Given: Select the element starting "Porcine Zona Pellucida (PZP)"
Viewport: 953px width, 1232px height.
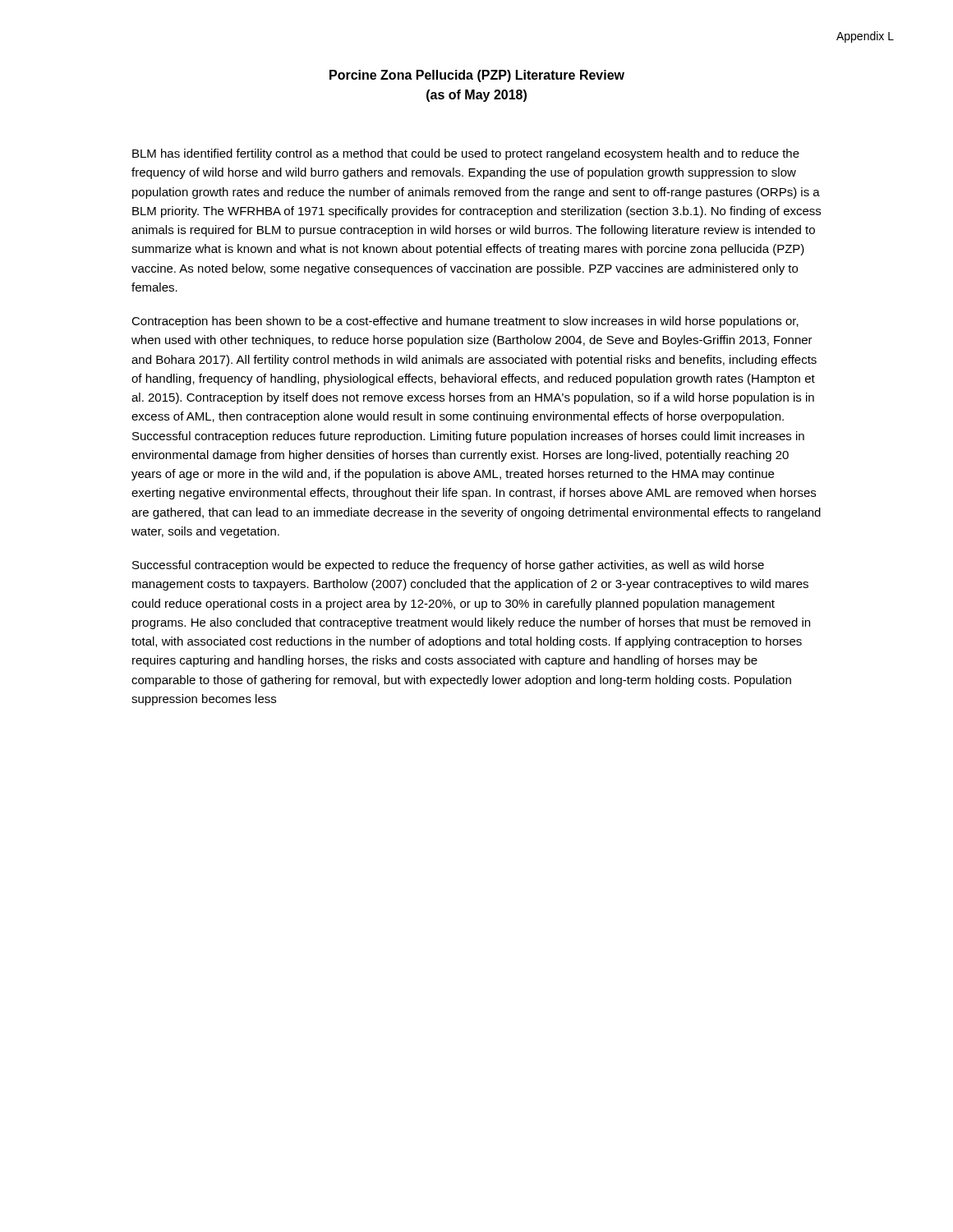Looking at the screenshot, I should pyautogui.click(x=476, y=85).
